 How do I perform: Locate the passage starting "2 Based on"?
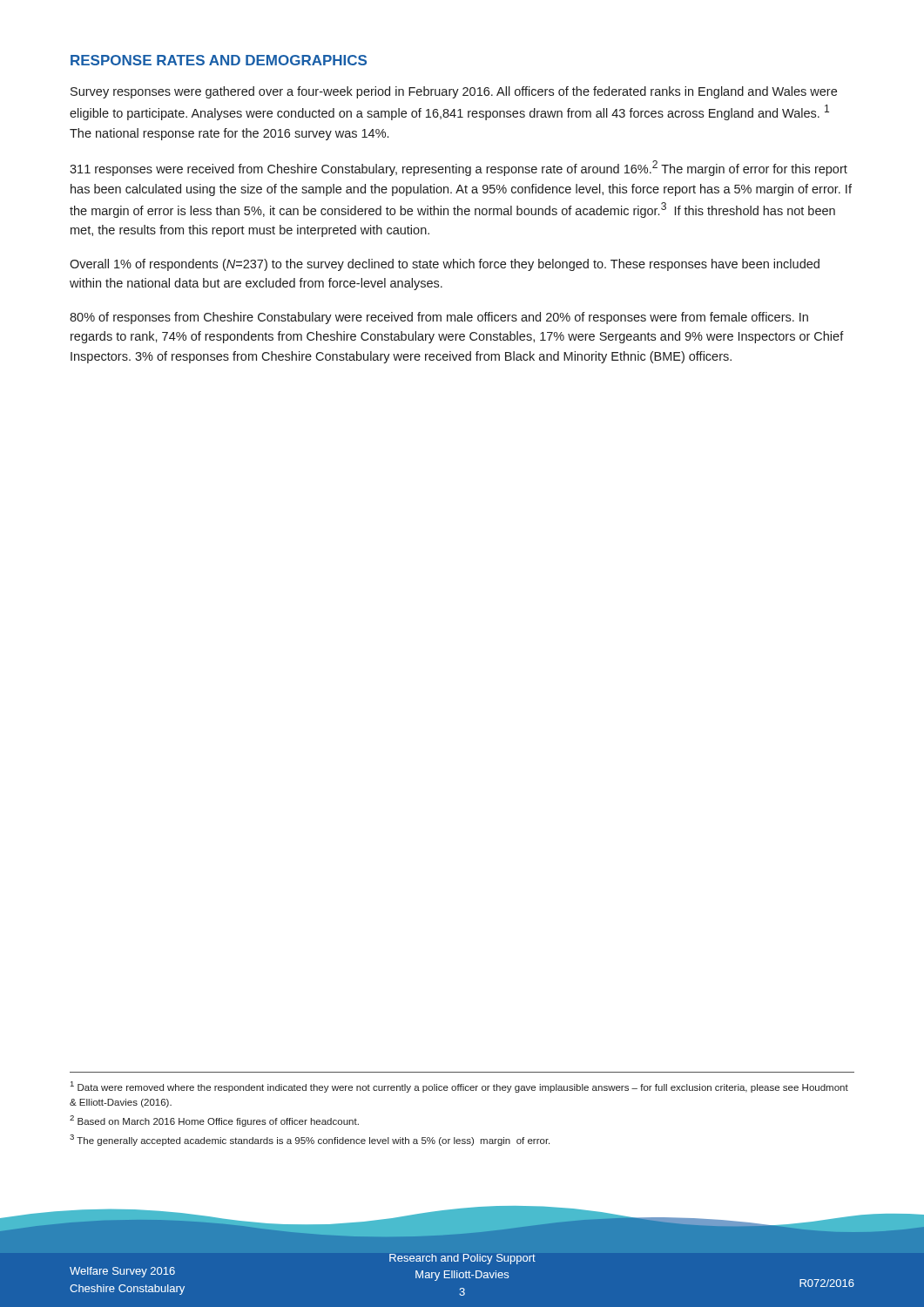coord(215,1119)
